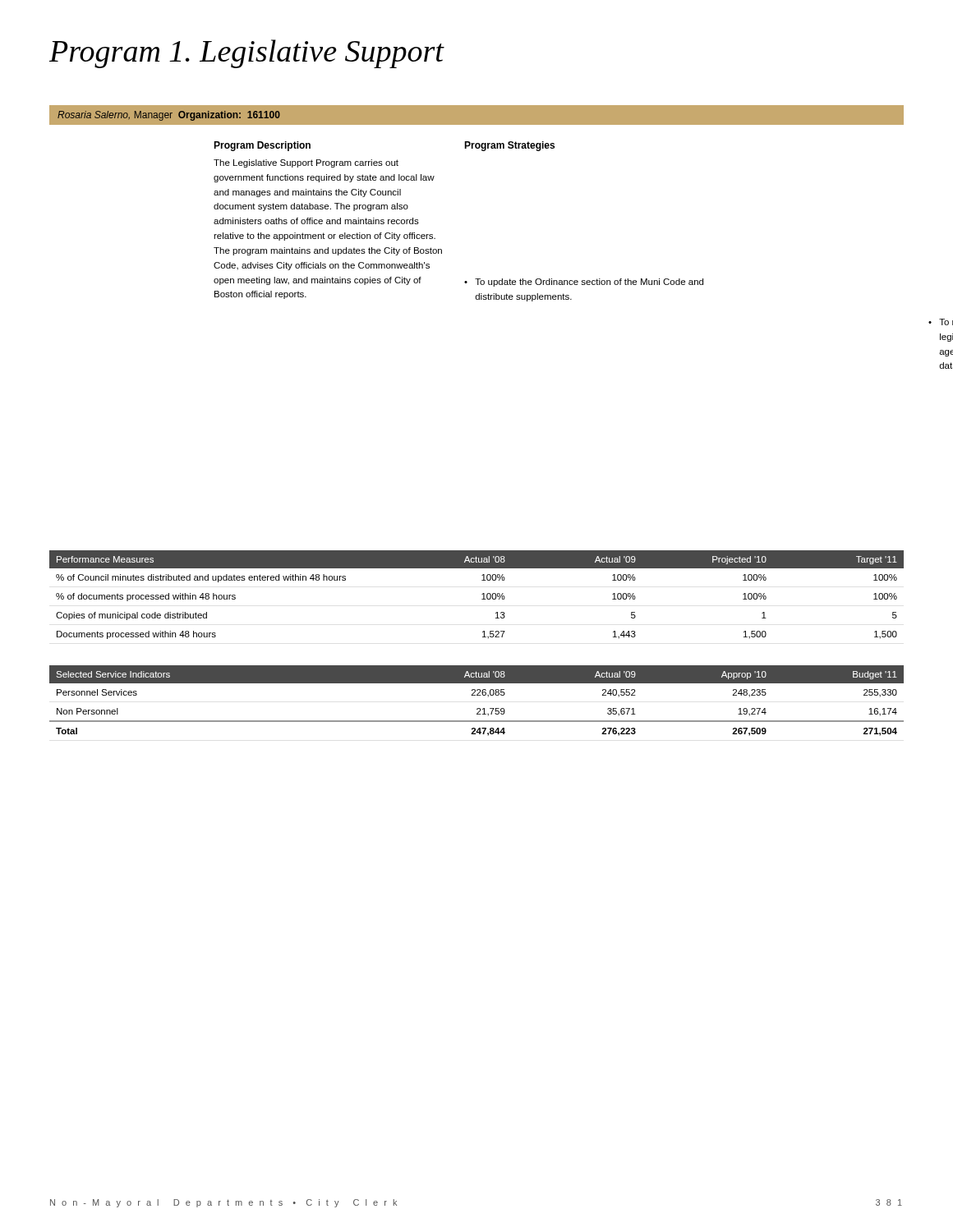The image size is (953, 1232).
Task: Locate the element starting "Rosaria Salerno, Manager Organization: 161100"
Action: coord(169,115)
